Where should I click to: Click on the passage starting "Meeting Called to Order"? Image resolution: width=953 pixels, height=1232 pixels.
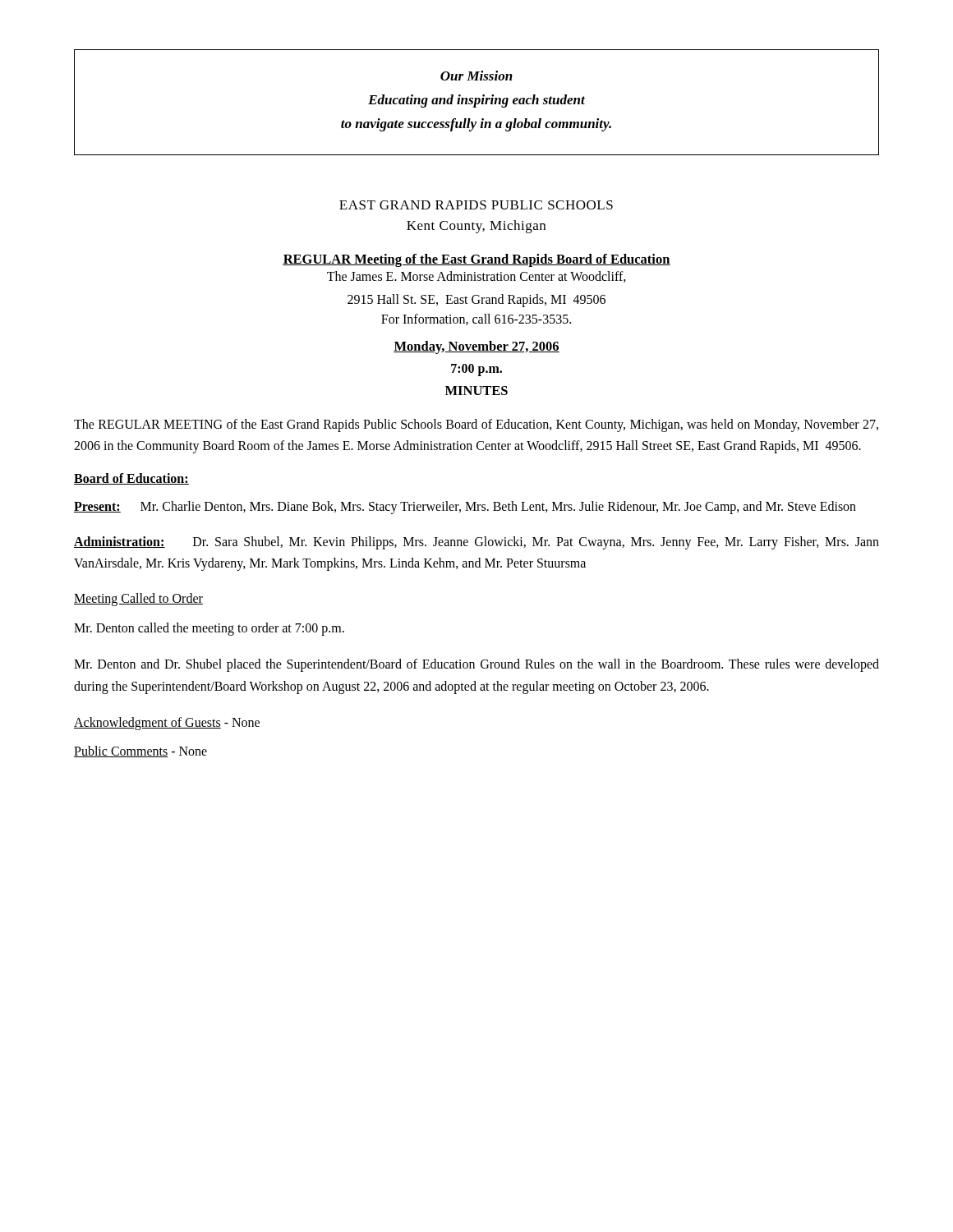(138, 598)
